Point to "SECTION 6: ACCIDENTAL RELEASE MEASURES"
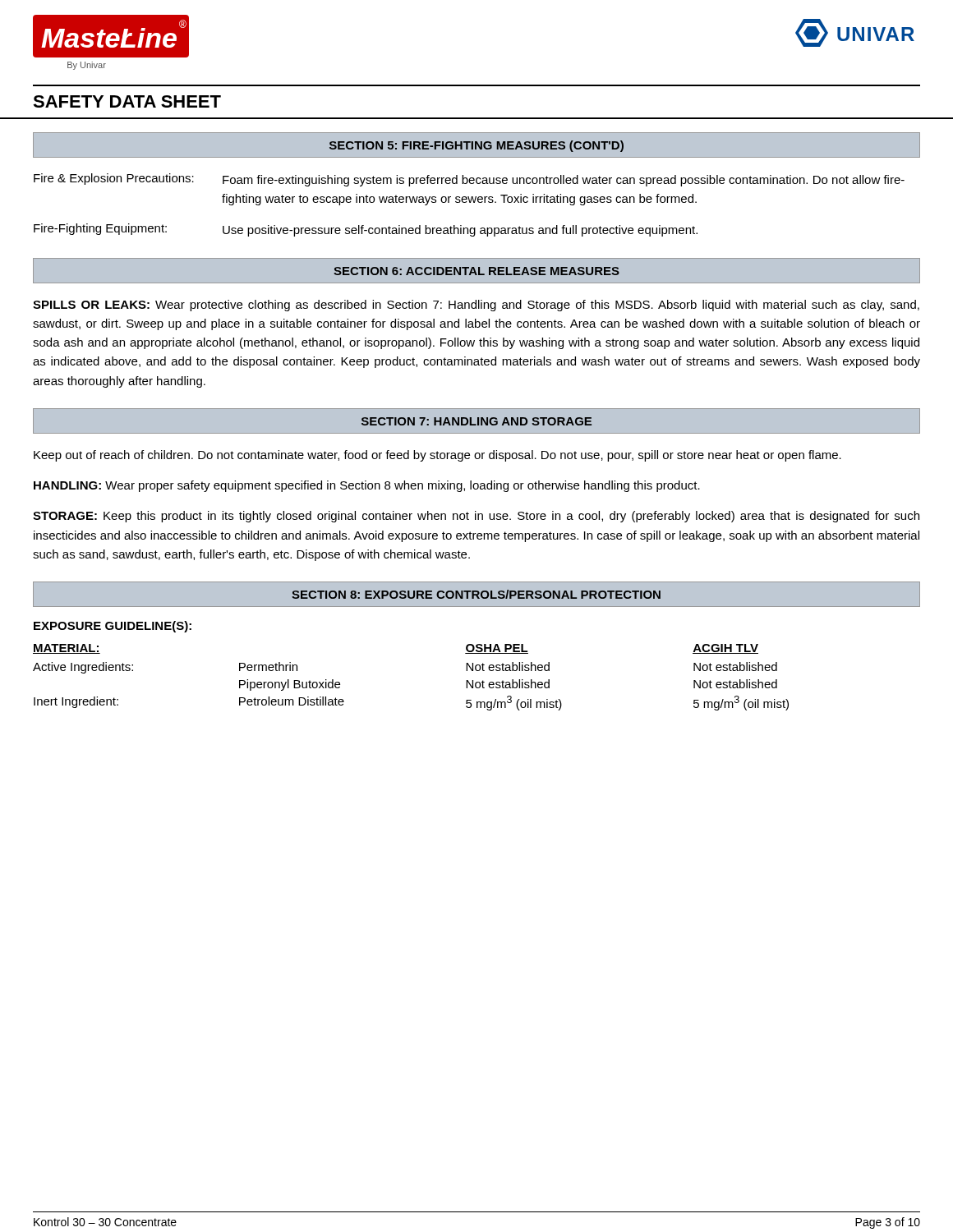 476,270
